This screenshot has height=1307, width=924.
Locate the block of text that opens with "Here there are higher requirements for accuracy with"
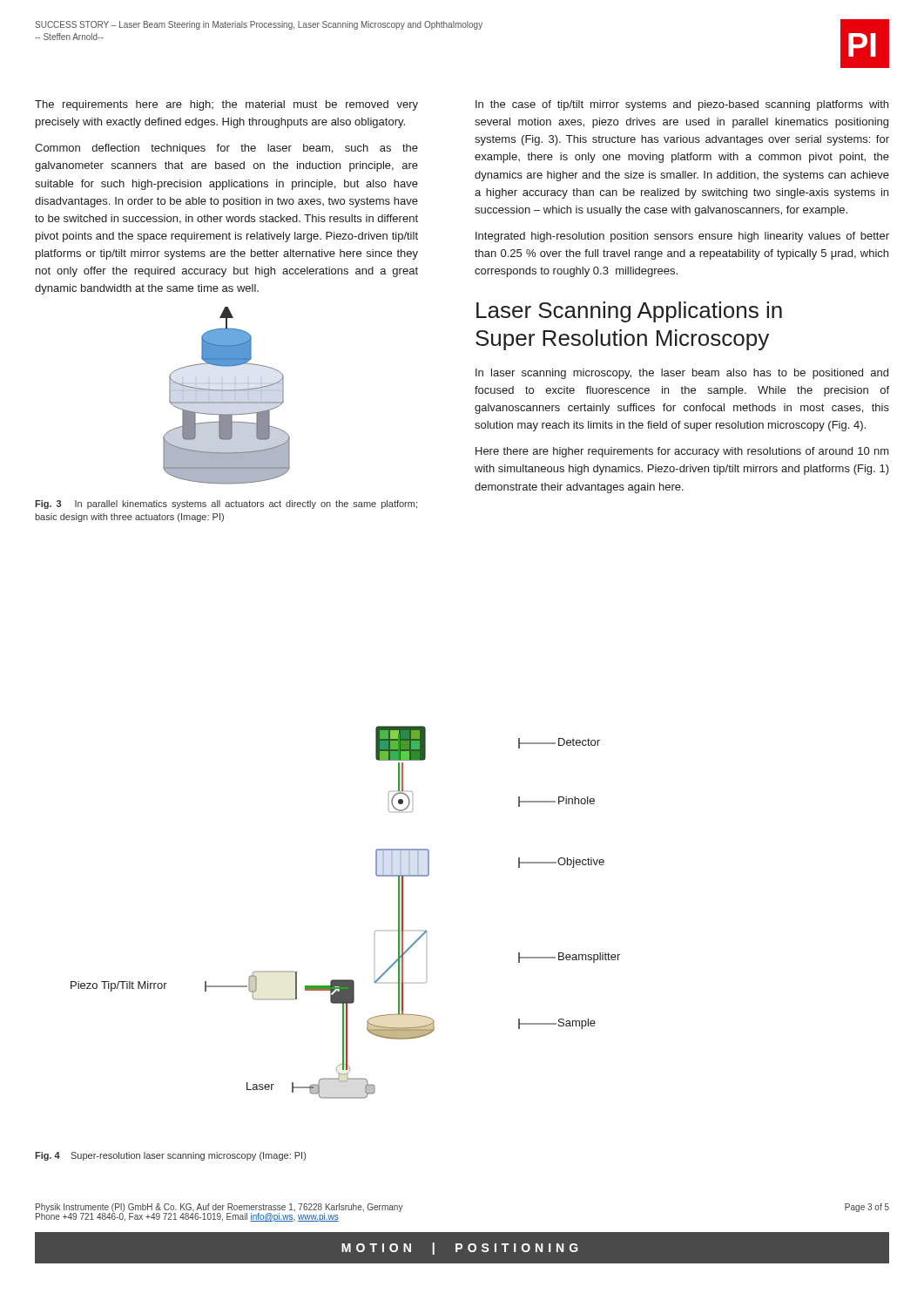(682, 469)
